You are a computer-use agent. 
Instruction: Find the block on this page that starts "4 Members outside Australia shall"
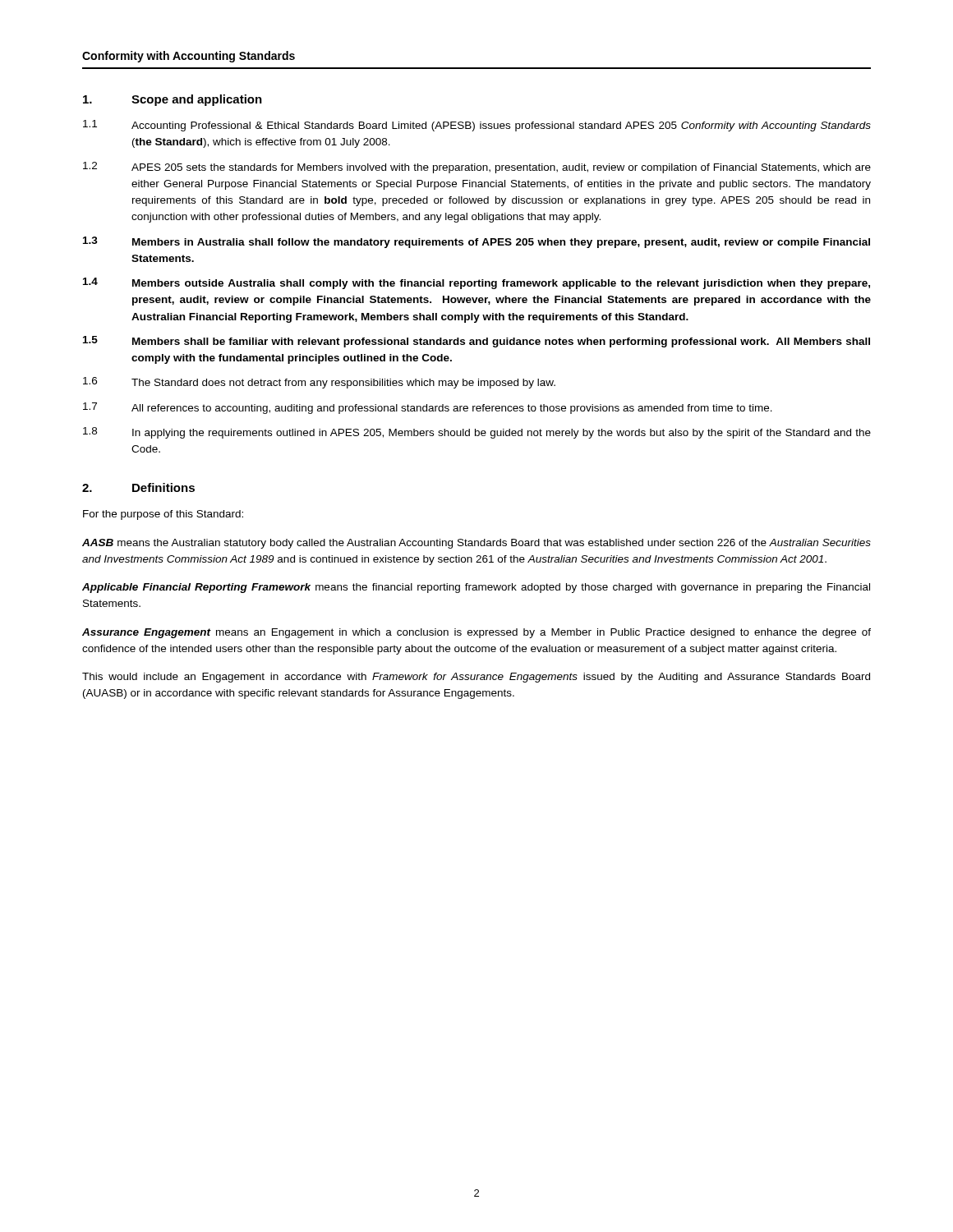coord(476,300)
